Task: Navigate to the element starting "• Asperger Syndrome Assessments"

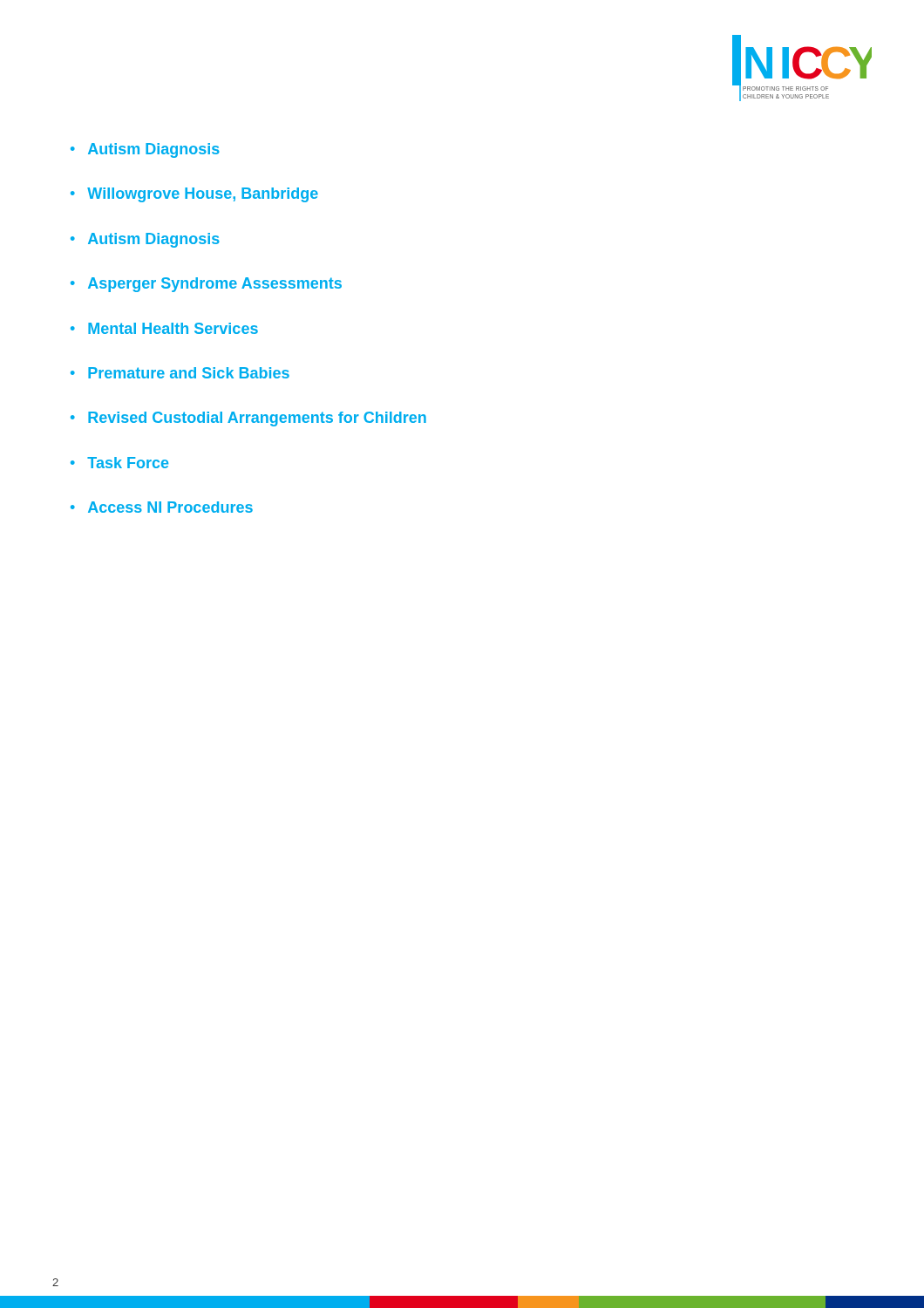Action: point(206,284)
